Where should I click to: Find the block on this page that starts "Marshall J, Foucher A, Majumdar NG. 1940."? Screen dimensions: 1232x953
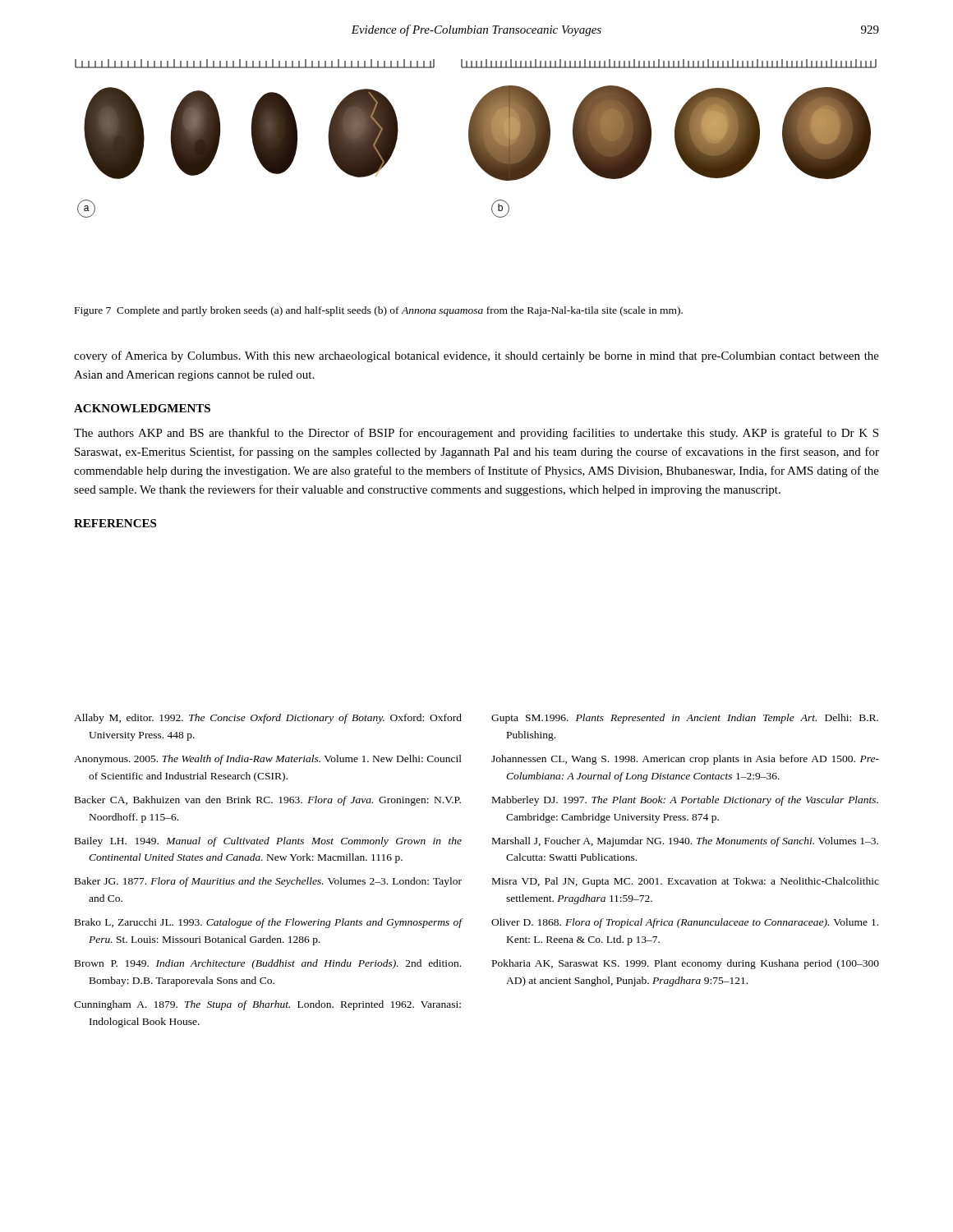(685, 850)
